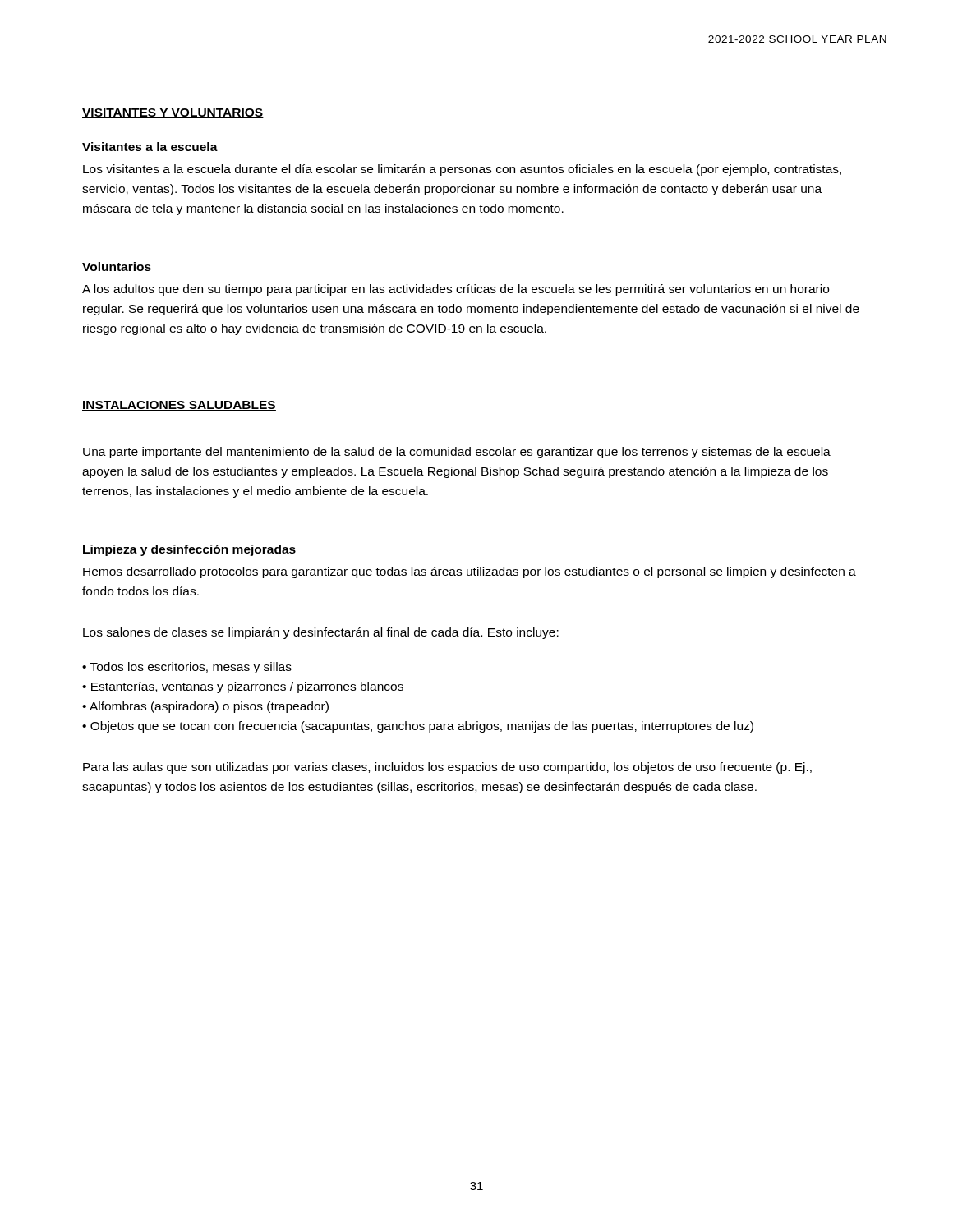Image resolution: width=953 pixels, height=1232 pixels.
Task: Locate the text block that reads "Hemos desarrollado protocolos para garantizar que"
Action: pyautogui.click(x=469, y=581)
